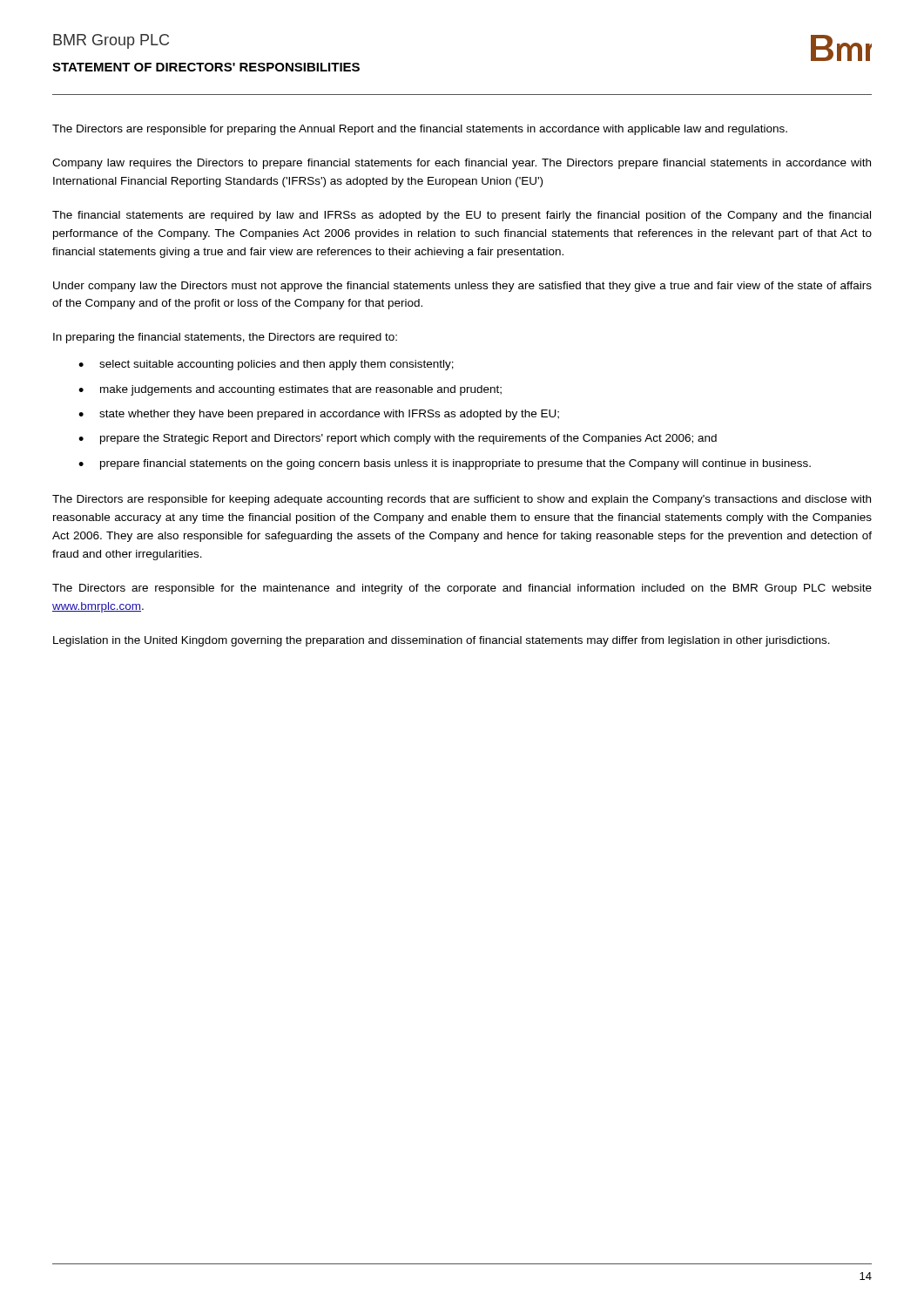Navigate to the element starting "• prepare financial statements on the going concern"
The image size is (924, 1307).
[x=445, y=465]
